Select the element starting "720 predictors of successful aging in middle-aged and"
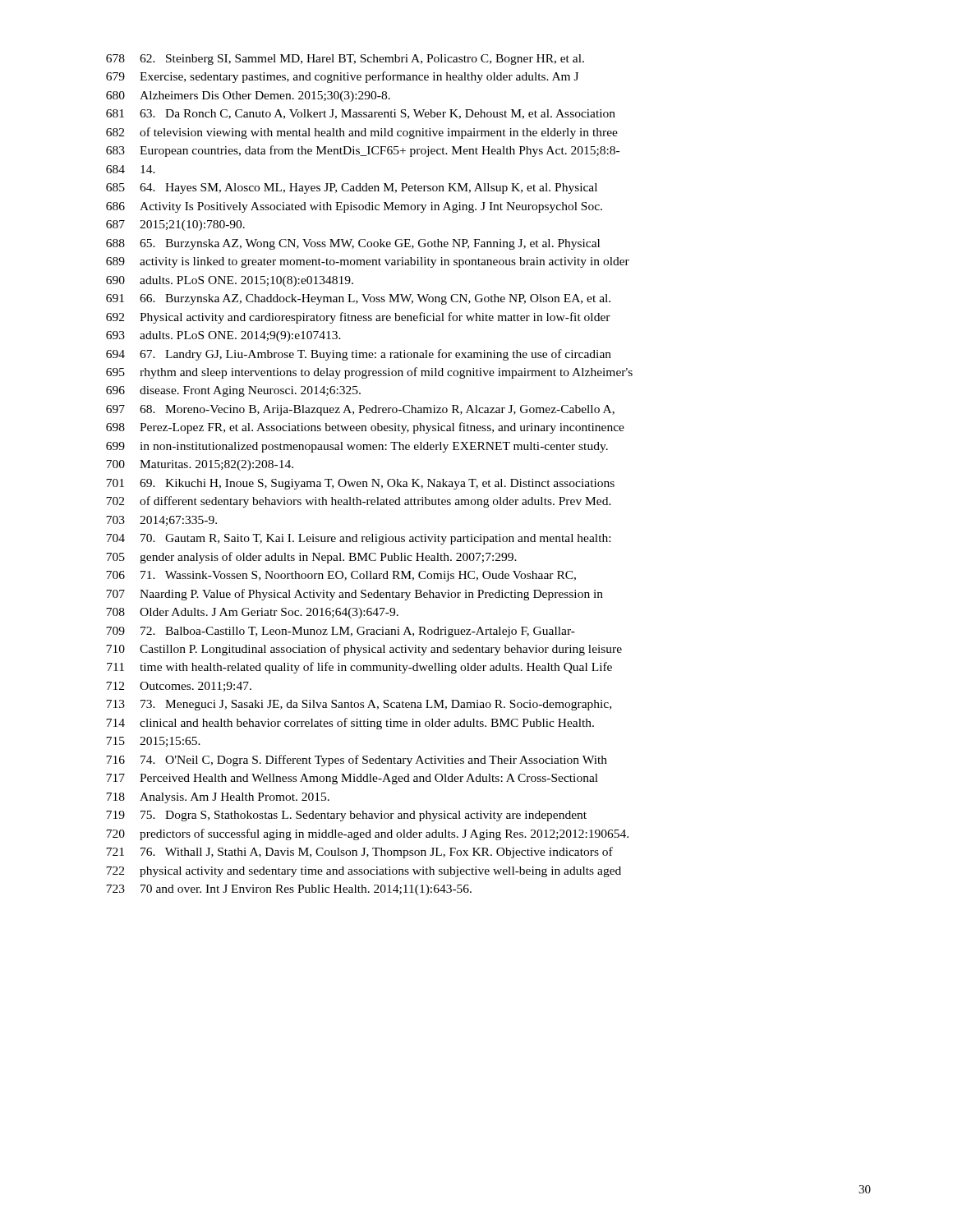This screenshot has width=953, height=1232. [476, 834]
